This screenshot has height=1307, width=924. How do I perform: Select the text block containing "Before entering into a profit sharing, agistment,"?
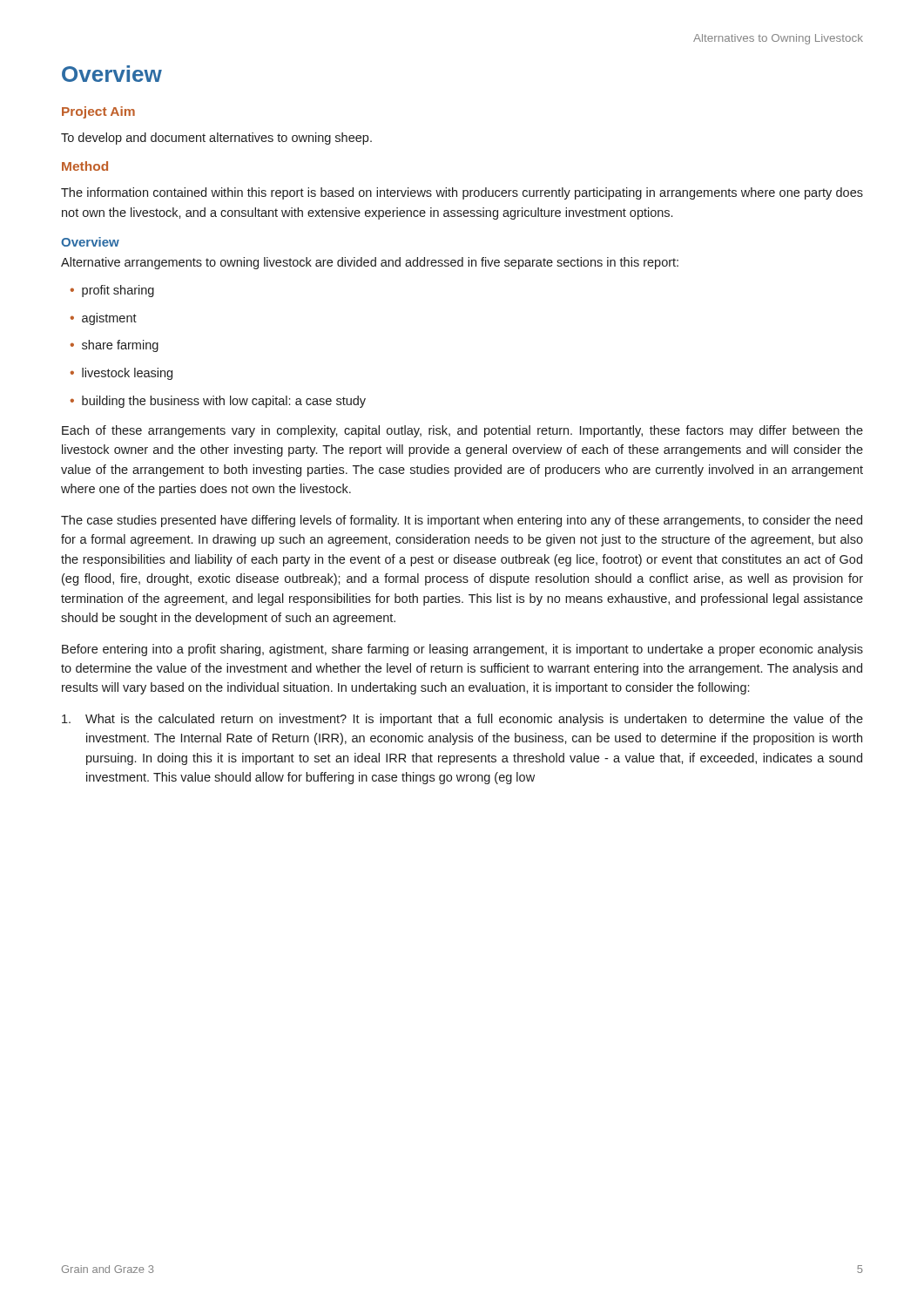(x=462, y=668)
